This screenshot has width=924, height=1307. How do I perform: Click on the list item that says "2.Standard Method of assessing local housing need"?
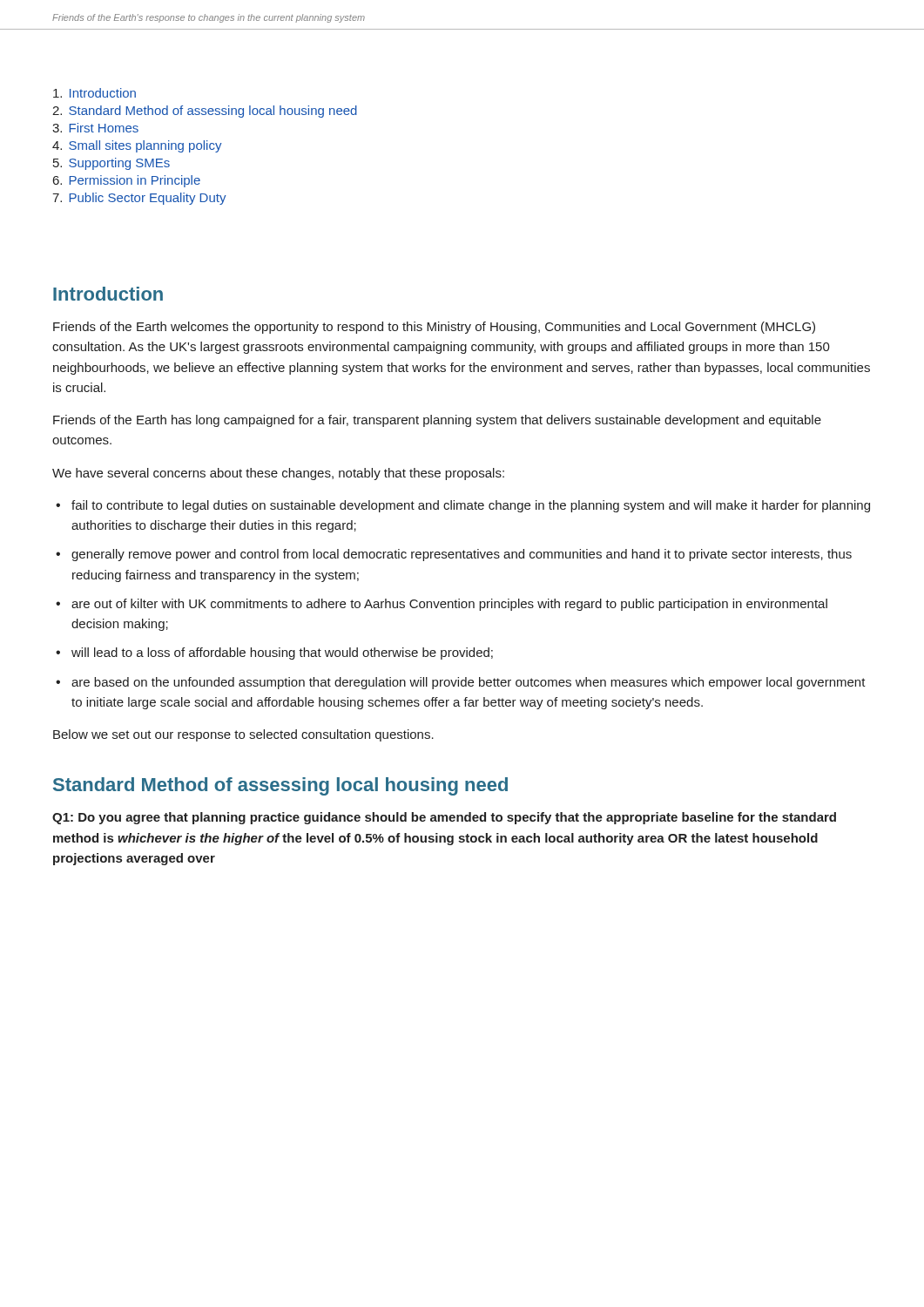205,110
